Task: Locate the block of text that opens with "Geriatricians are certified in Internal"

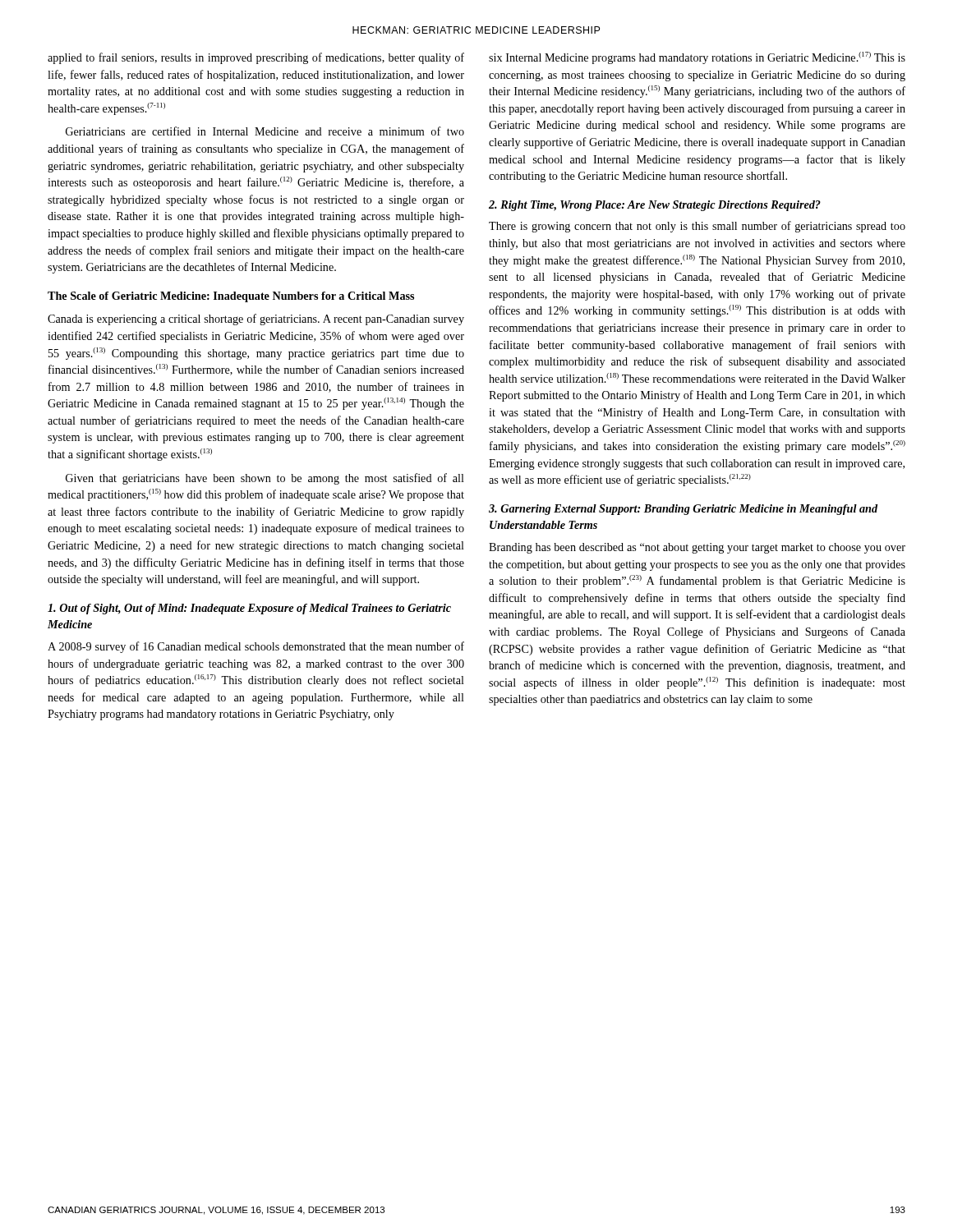Action: click(256, 200)
